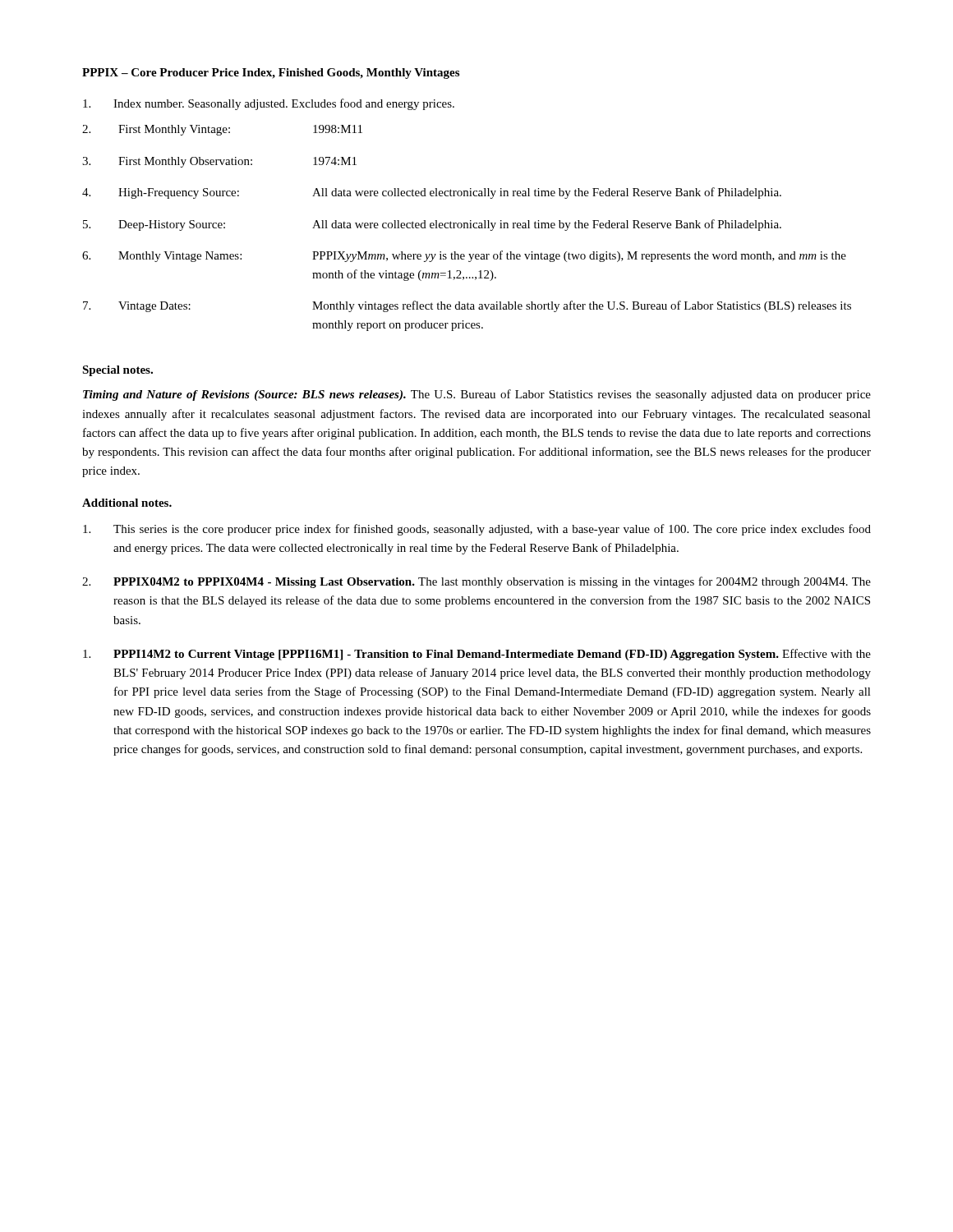
Task: Select the text block that says "This series is the"
Action: (x=476, y=539)
